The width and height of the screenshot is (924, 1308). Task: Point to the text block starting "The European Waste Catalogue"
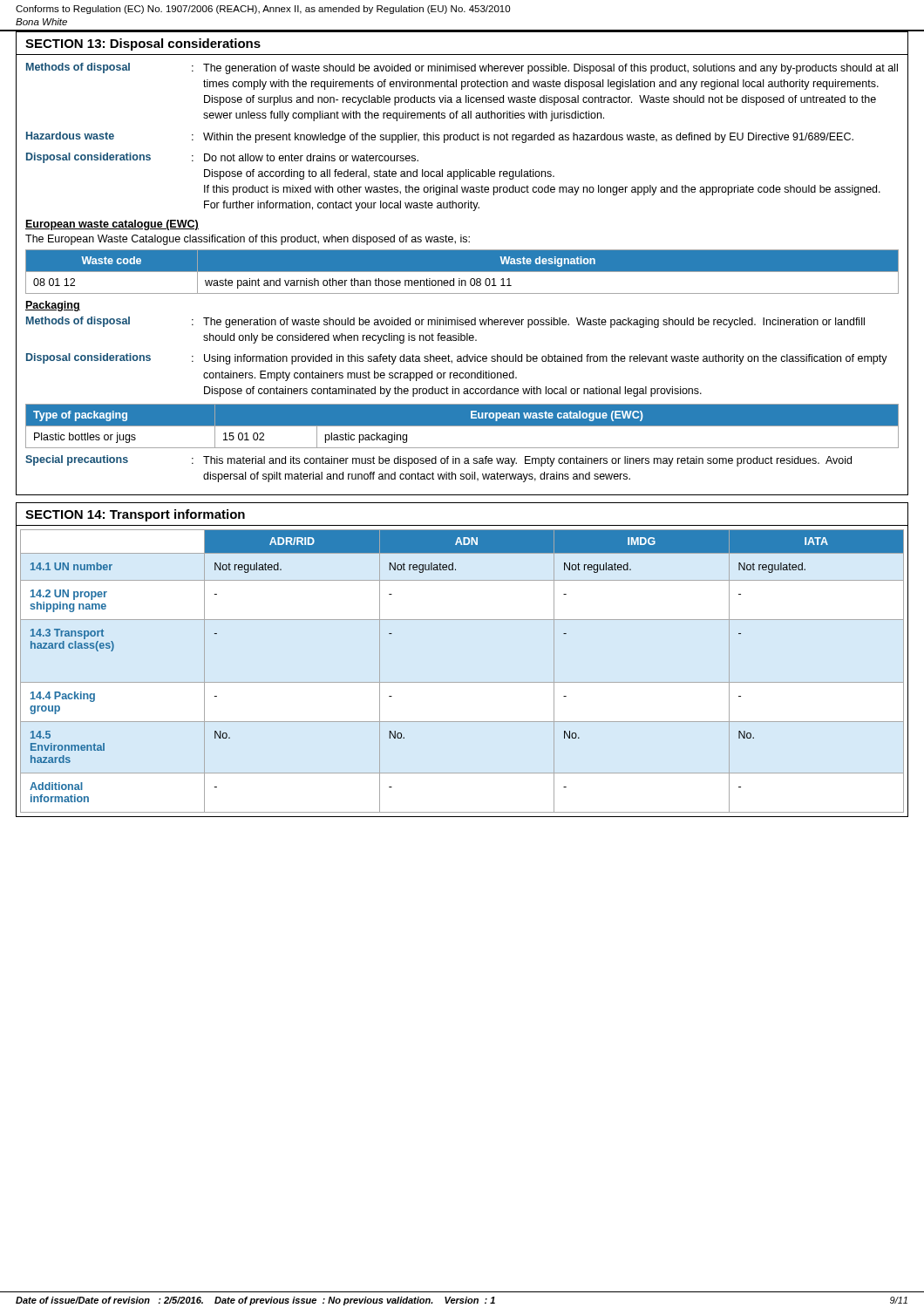(248, 239)
